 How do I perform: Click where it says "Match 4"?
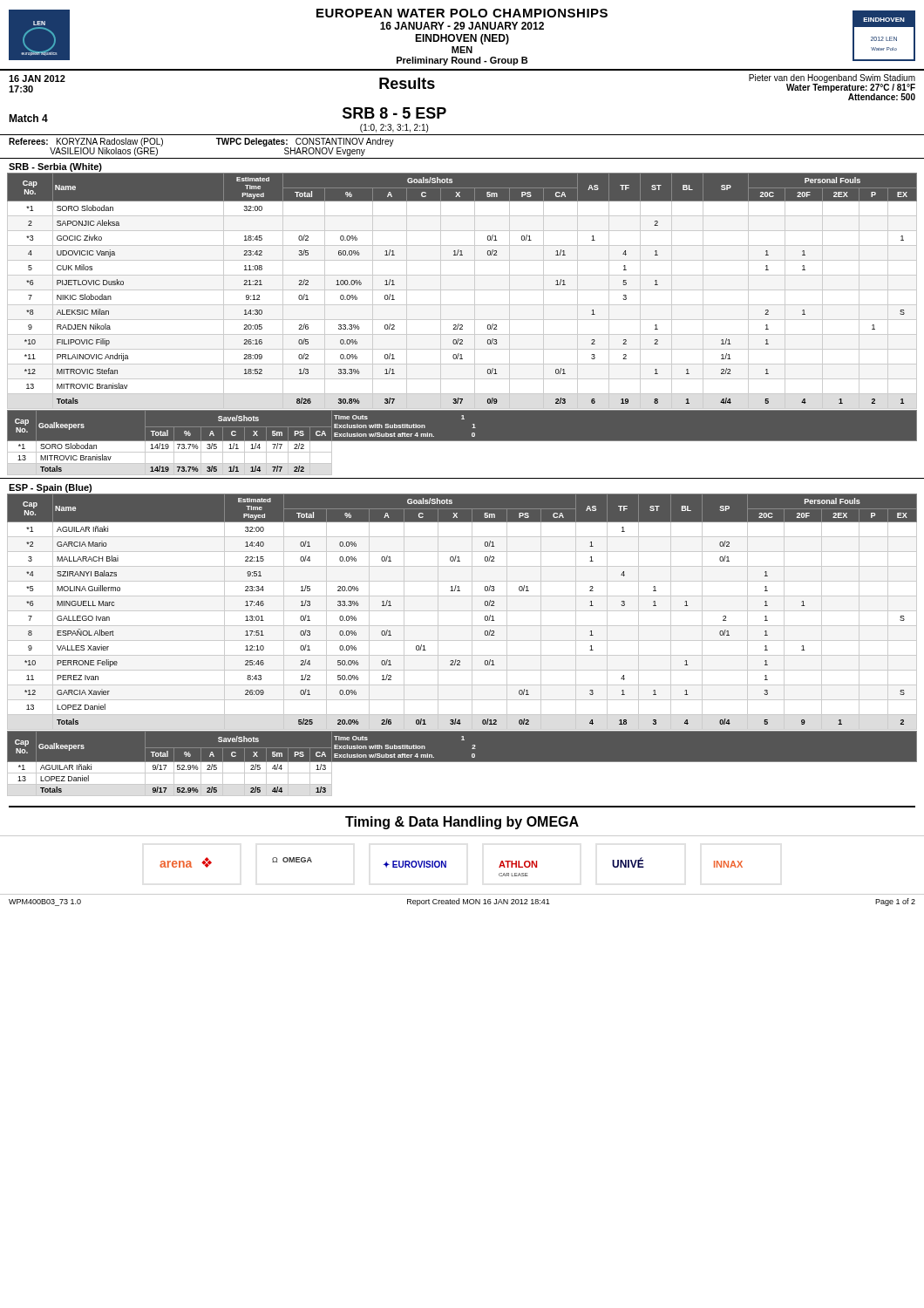[28, 119]
